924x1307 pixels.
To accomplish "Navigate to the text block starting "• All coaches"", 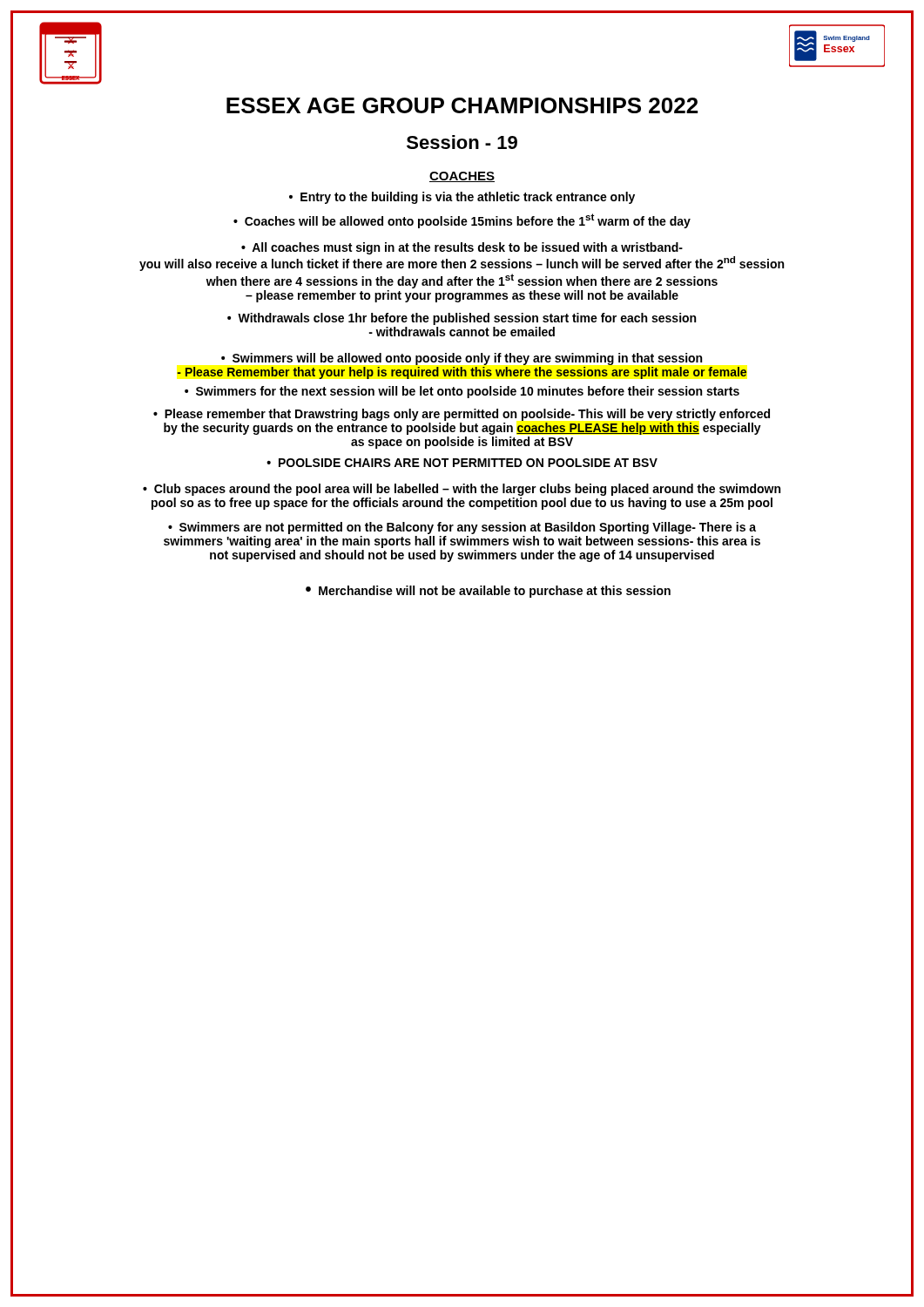I will coord(462,271).
